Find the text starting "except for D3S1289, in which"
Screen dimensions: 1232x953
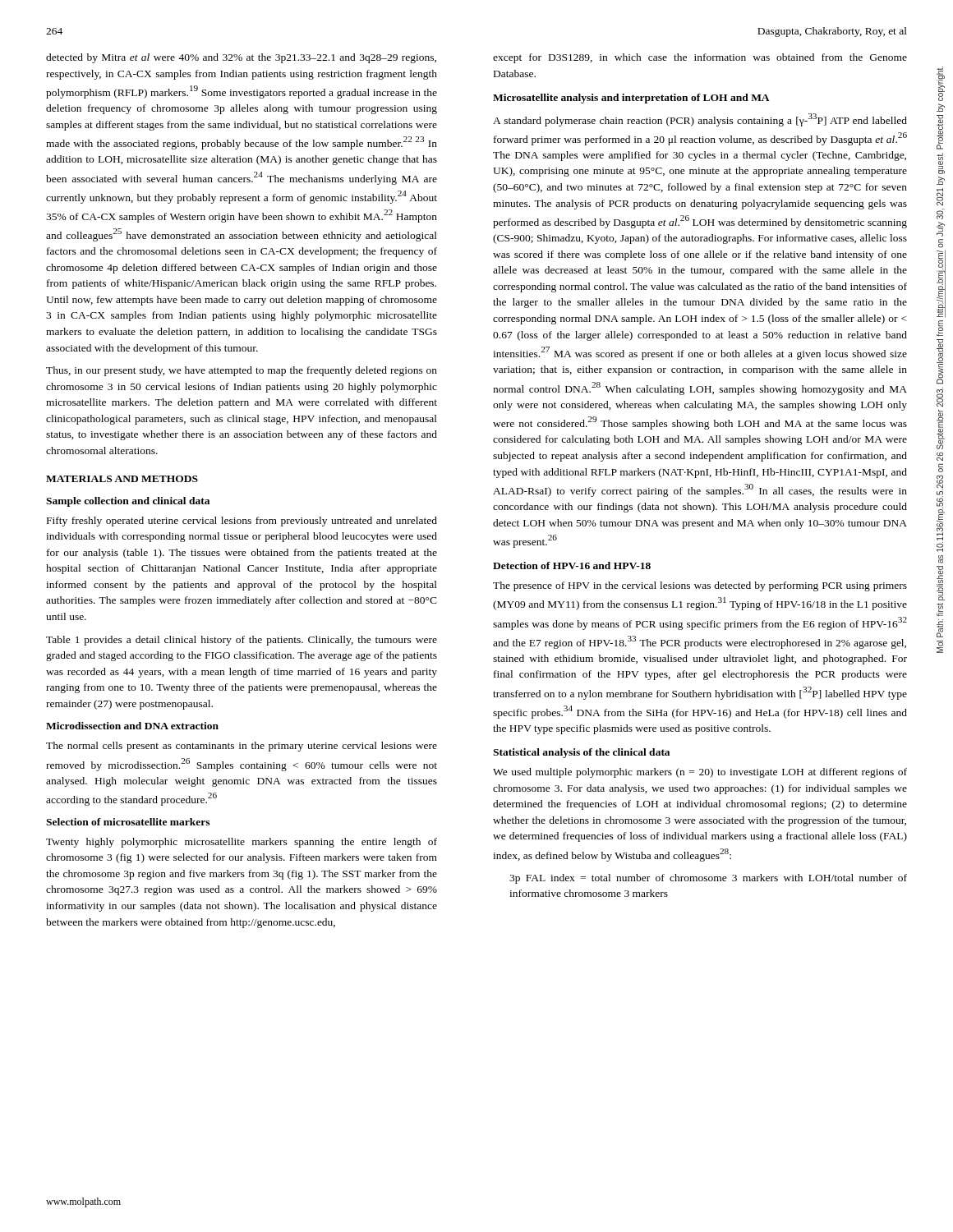click(700, 65)
